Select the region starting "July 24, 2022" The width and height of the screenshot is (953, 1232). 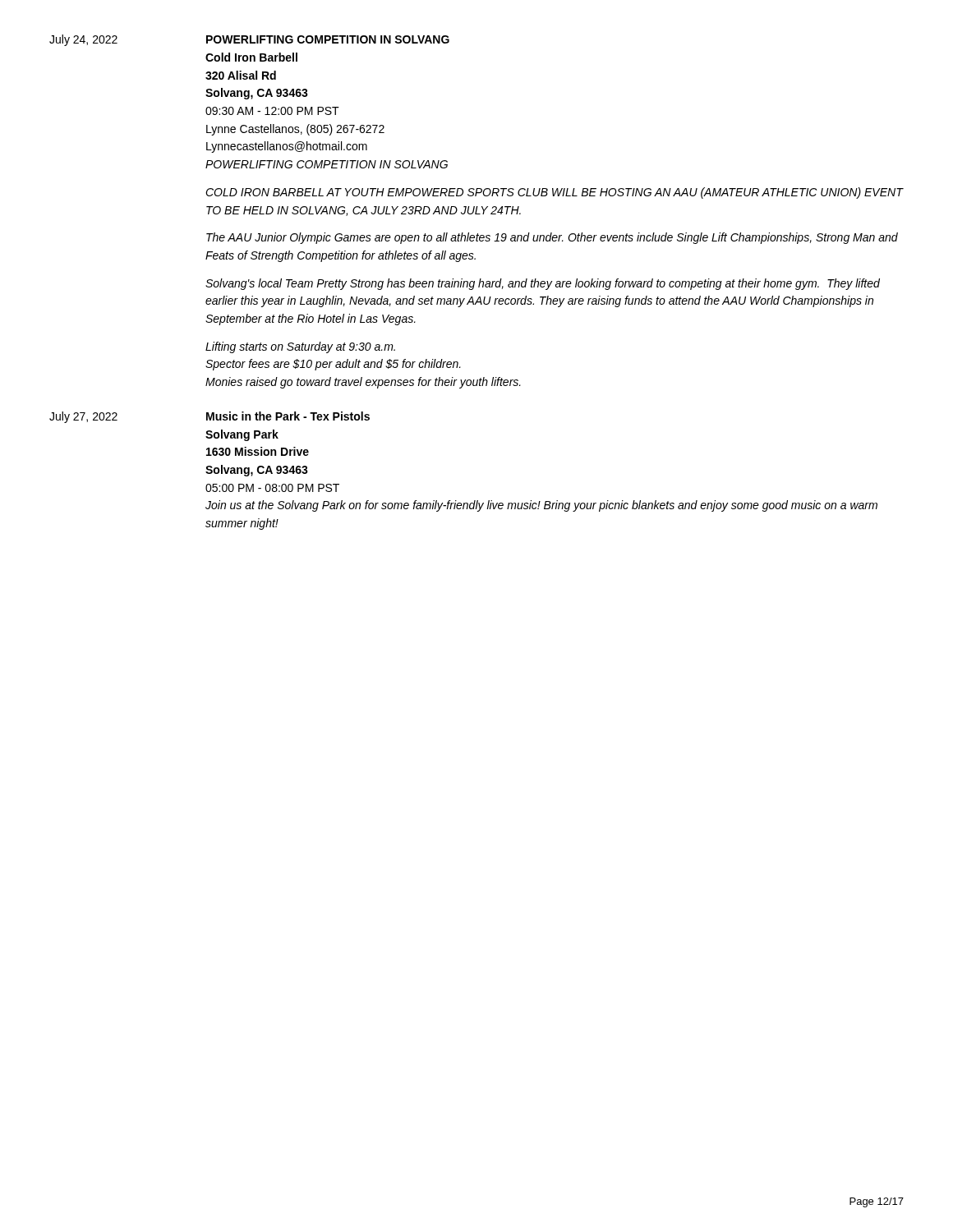[83, 39]
